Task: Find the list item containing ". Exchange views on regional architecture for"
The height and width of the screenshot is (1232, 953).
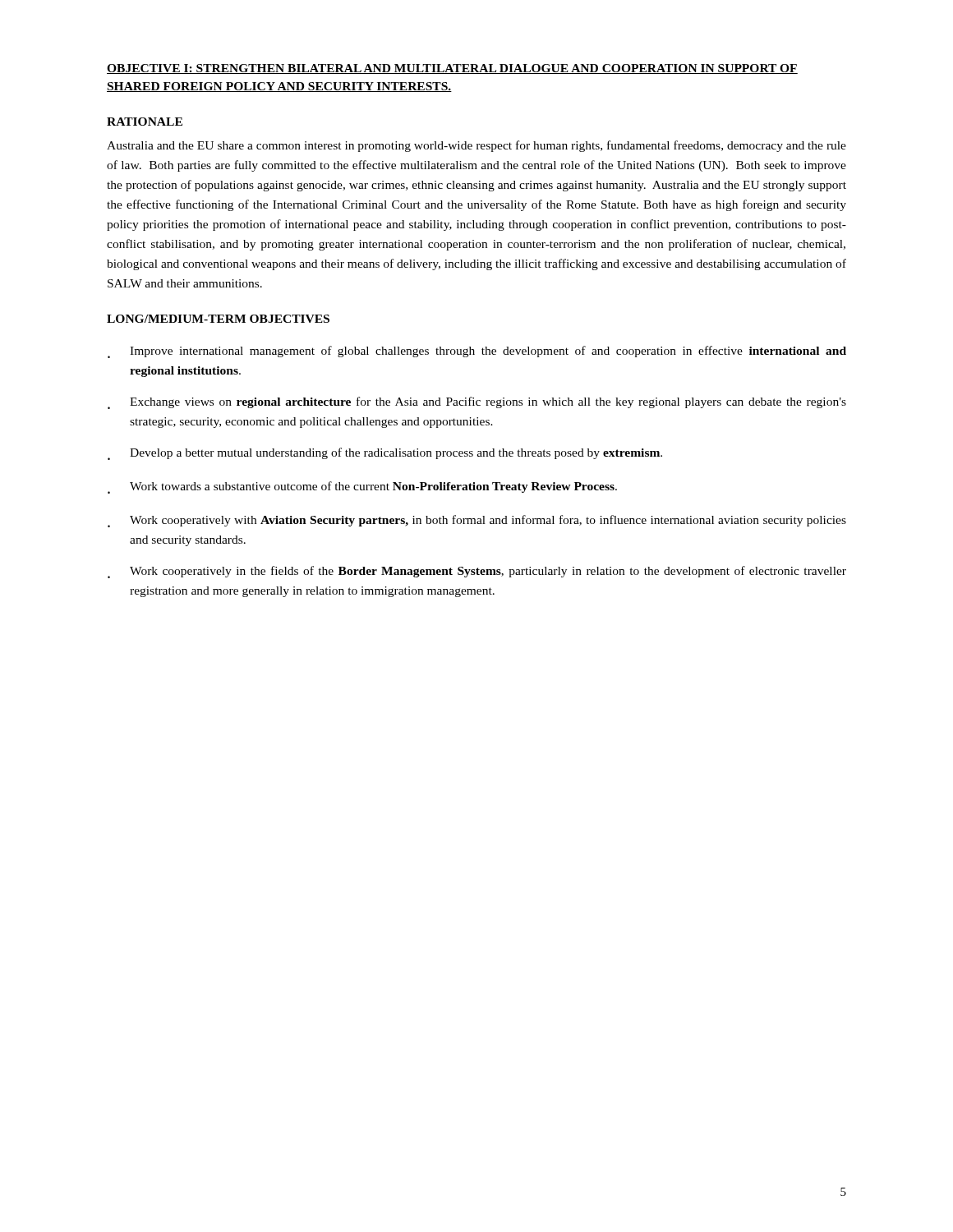Action: click(x=476, y=412)
